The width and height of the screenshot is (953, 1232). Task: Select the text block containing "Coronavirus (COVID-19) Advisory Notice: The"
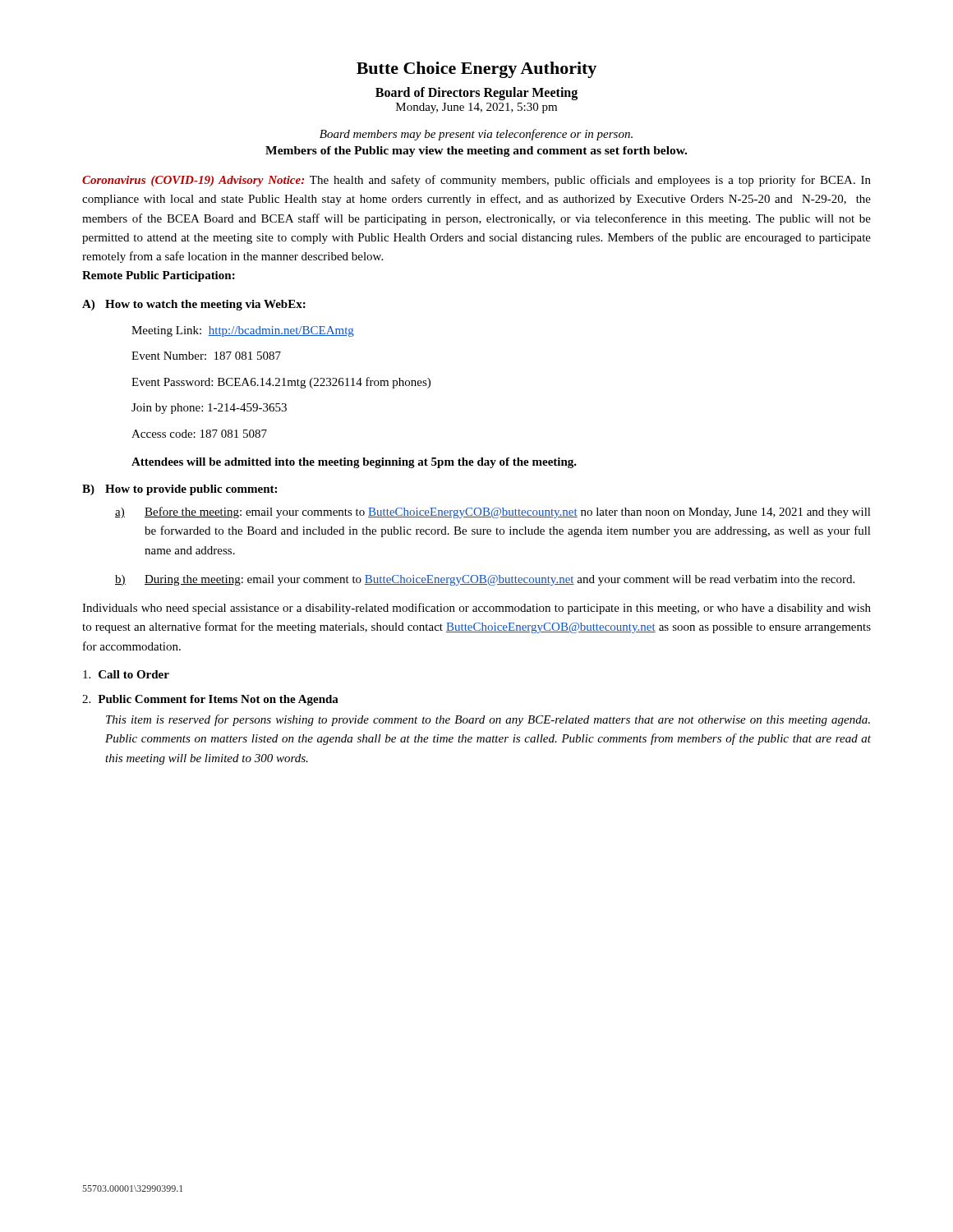(476, 228)
